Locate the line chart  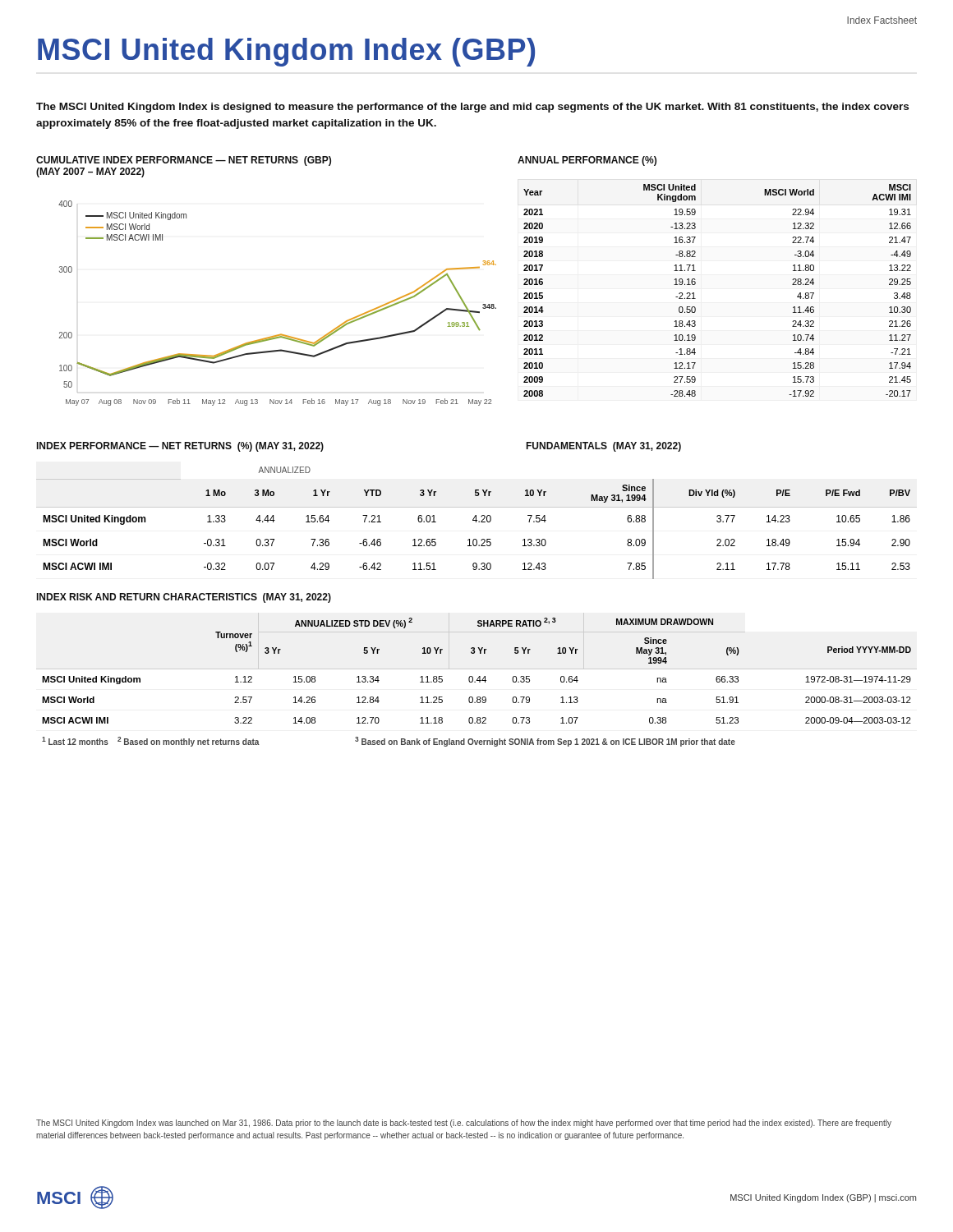point(266,302)
